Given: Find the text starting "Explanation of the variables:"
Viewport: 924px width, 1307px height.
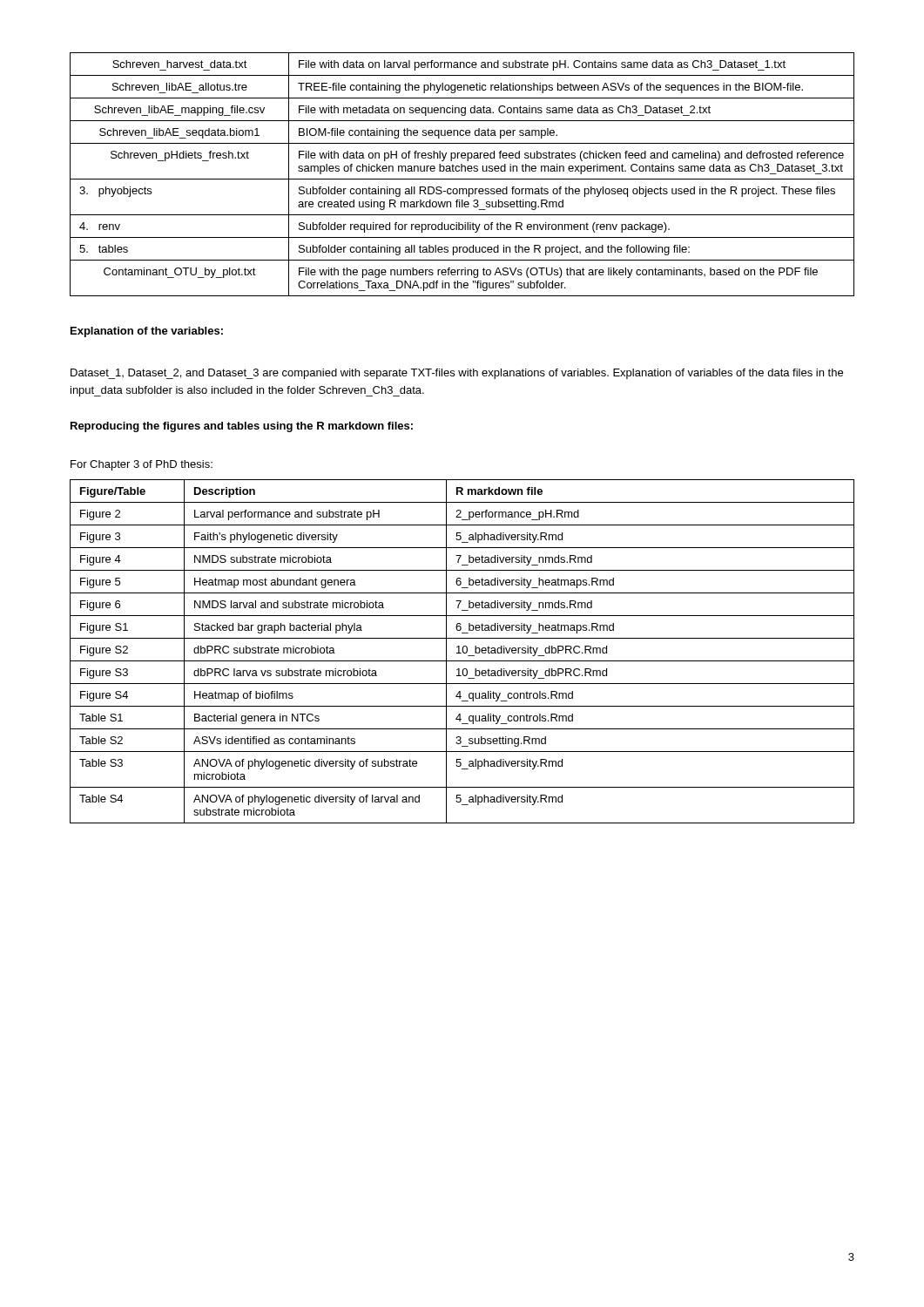Looking at the screenshot, I should click(147, 331).
